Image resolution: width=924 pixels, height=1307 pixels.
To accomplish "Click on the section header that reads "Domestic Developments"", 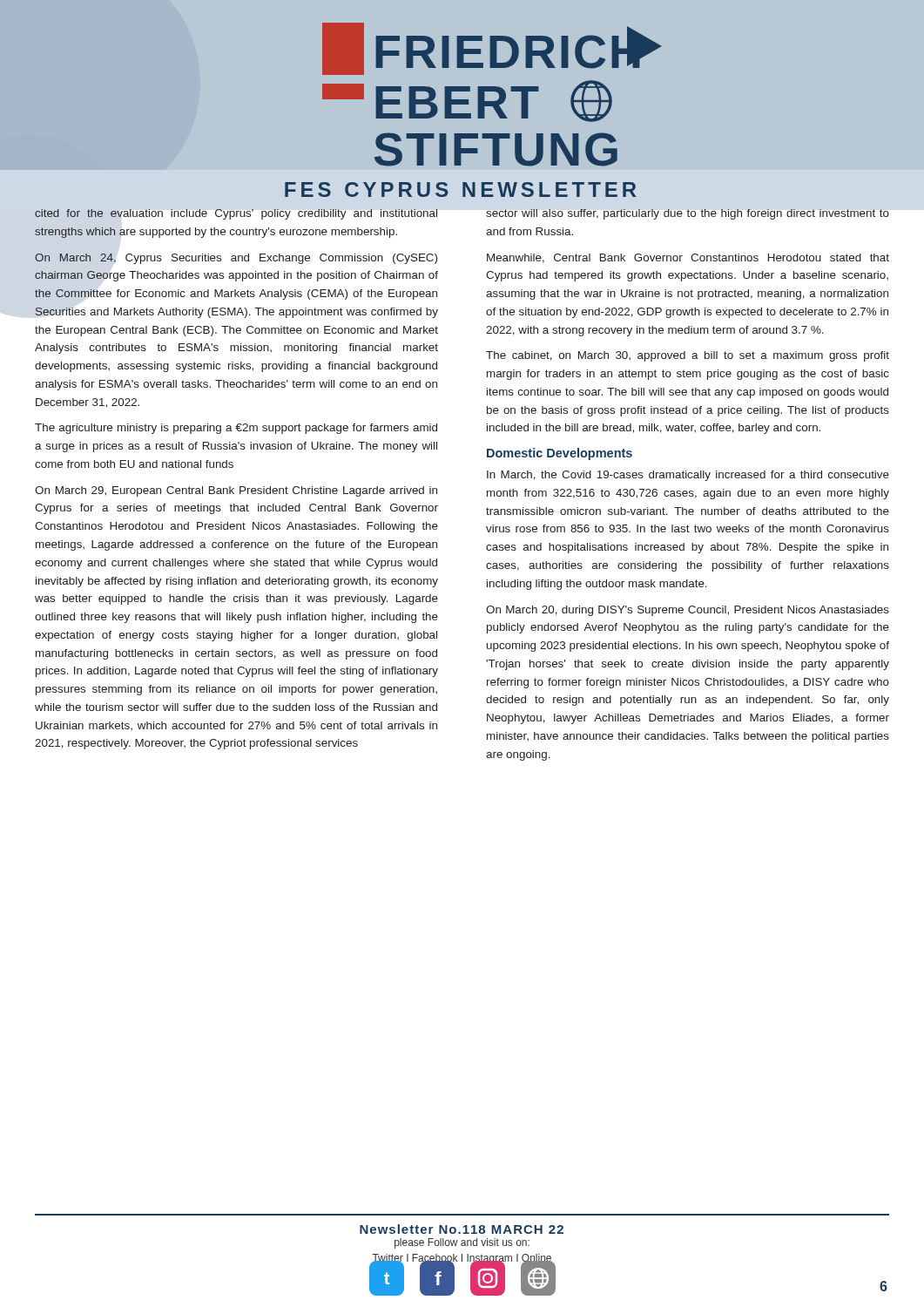I will [559, 453].
